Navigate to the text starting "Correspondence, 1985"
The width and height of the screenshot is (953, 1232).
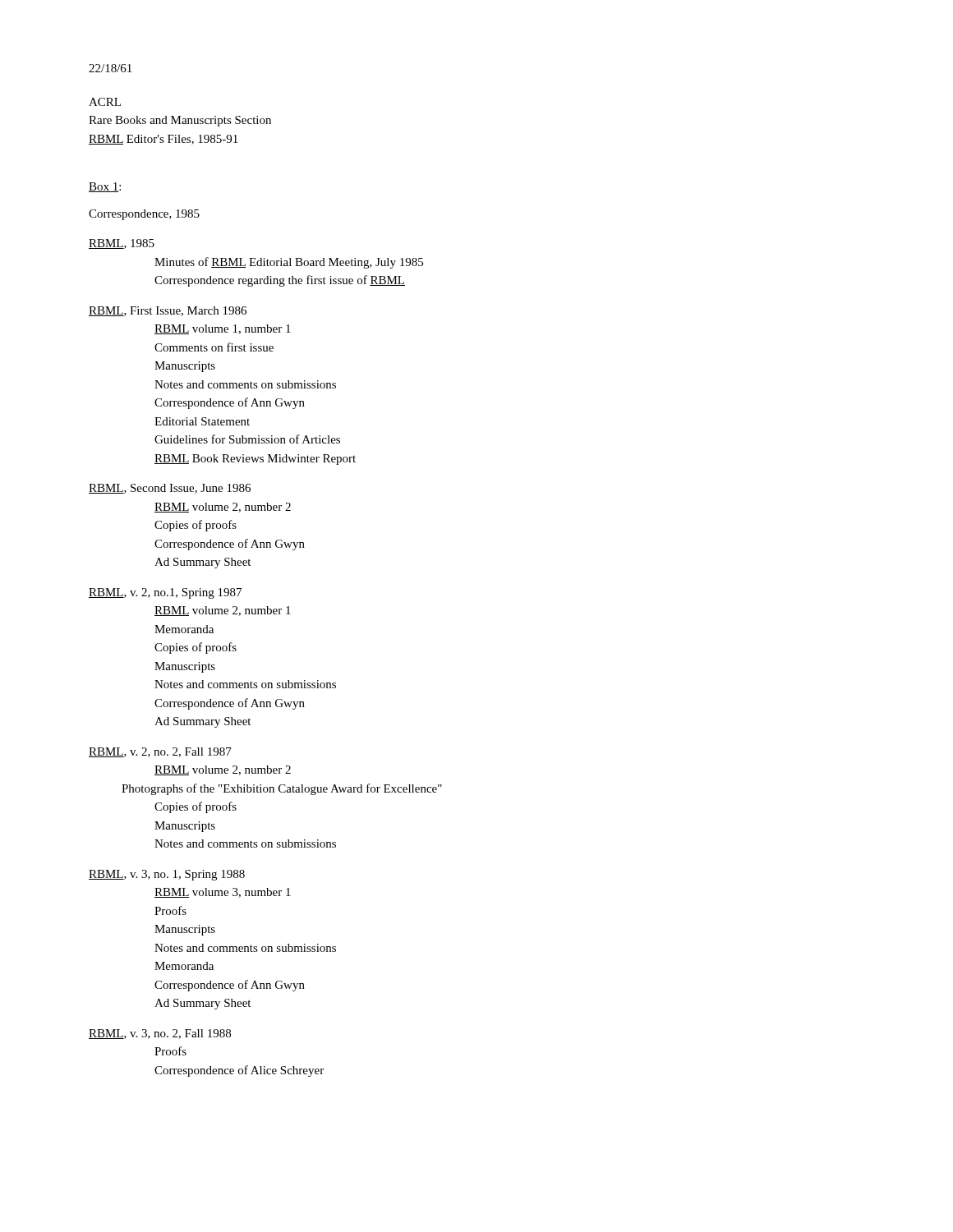click(x=144, y=215)
